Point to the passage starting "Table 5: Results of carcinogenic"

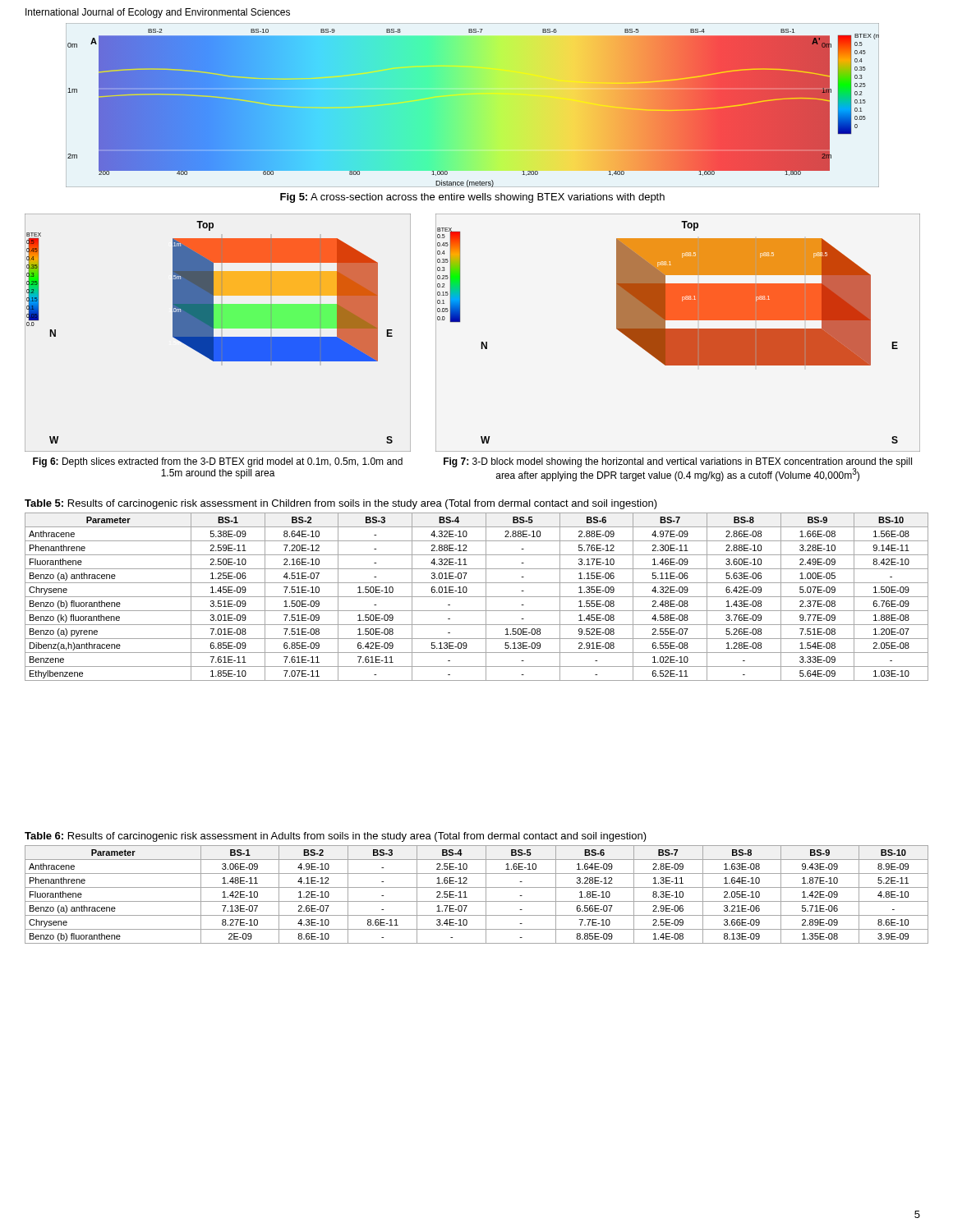[341, 503]
